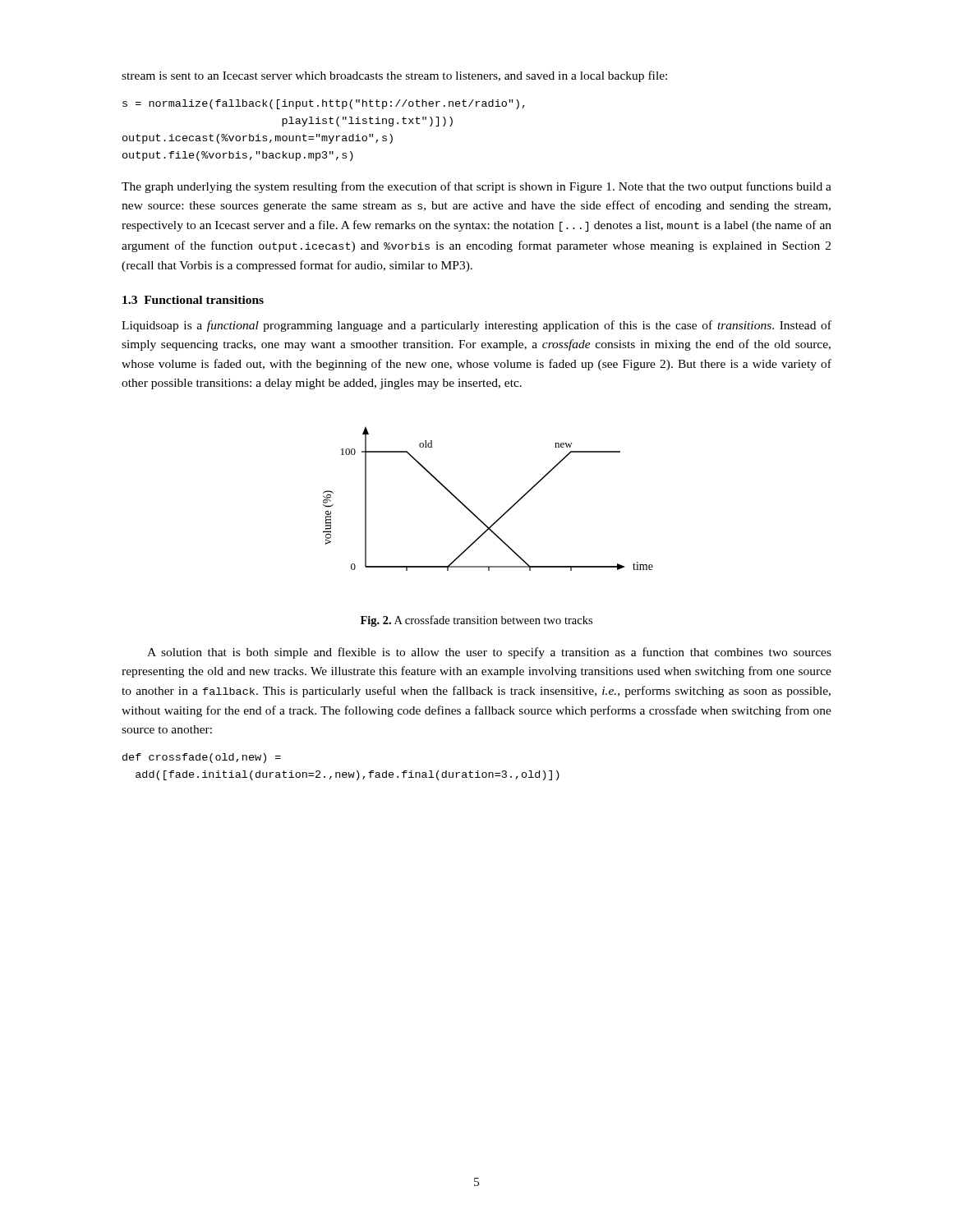This screenshot has height=1232, width=953.
Task: Select the passage starting "The graph underlying the system resulting from"
Action: tap(476, 226)
